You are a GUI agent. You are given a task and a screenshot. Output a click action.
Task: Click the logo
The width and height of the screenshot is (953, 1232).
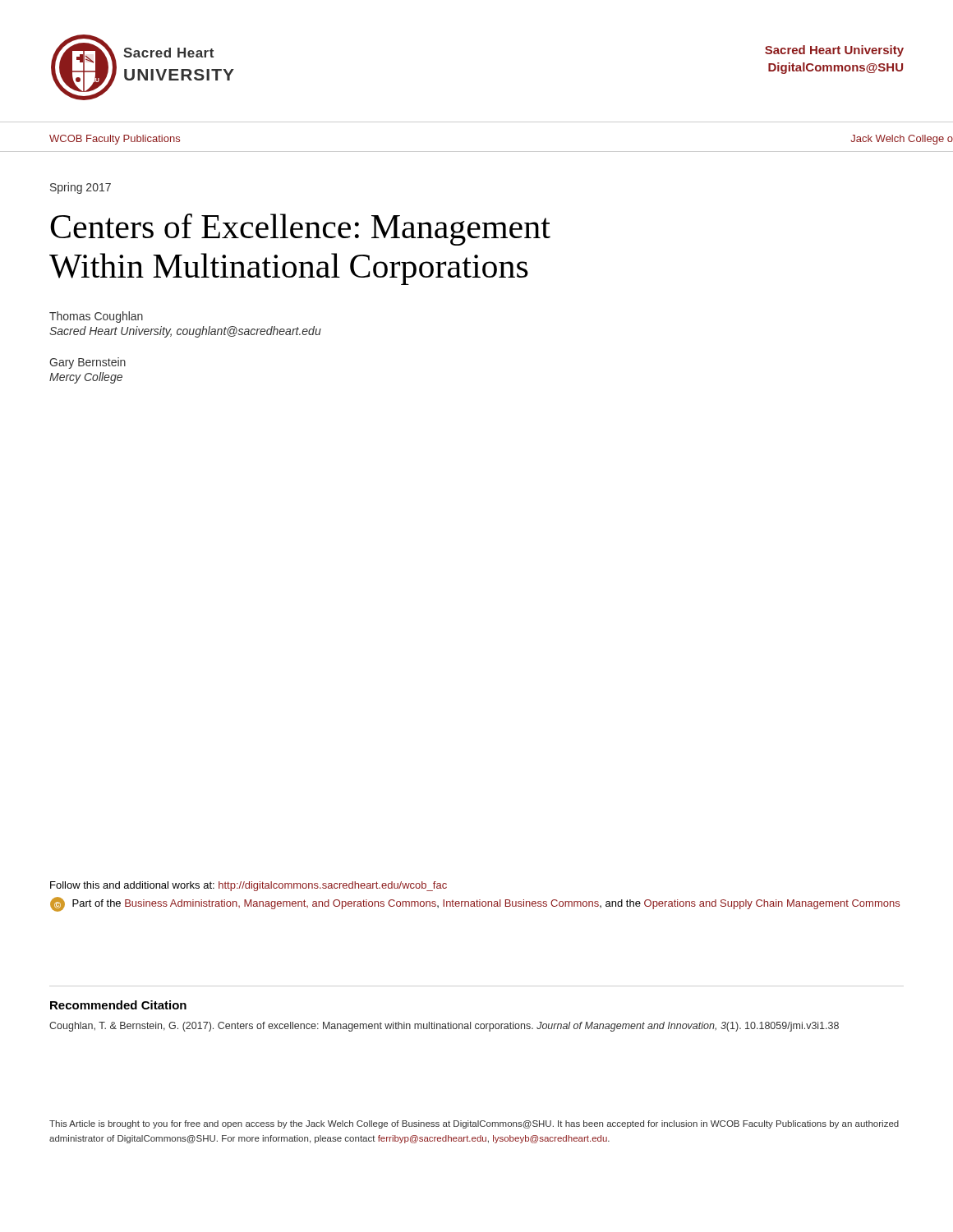(x=148, y=70)
